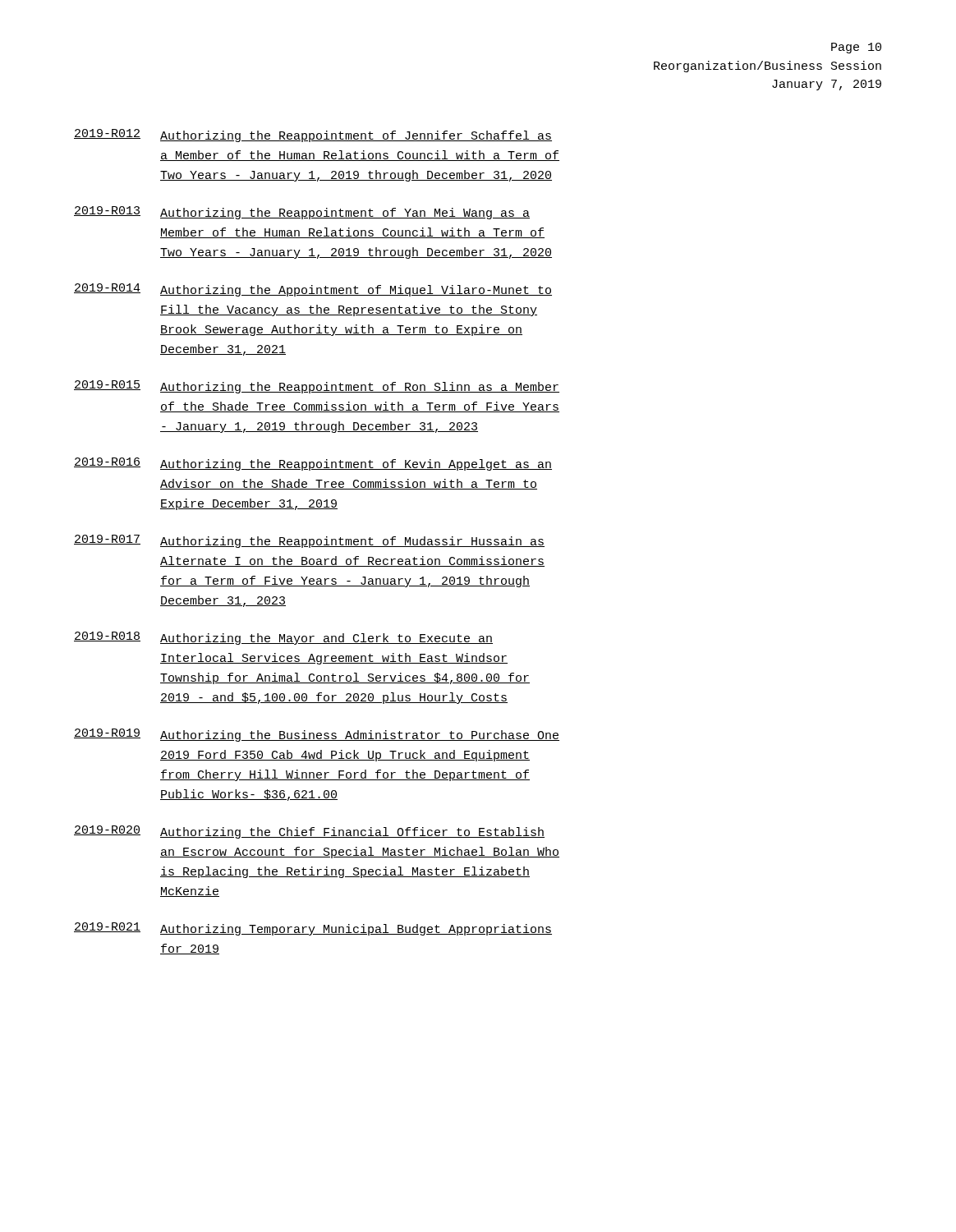Image resolution: width=956 pixels, height=1232 pixels.
Task: Locate the block starting "2019-R019 Authorizing the Business"
Action: 478,766
